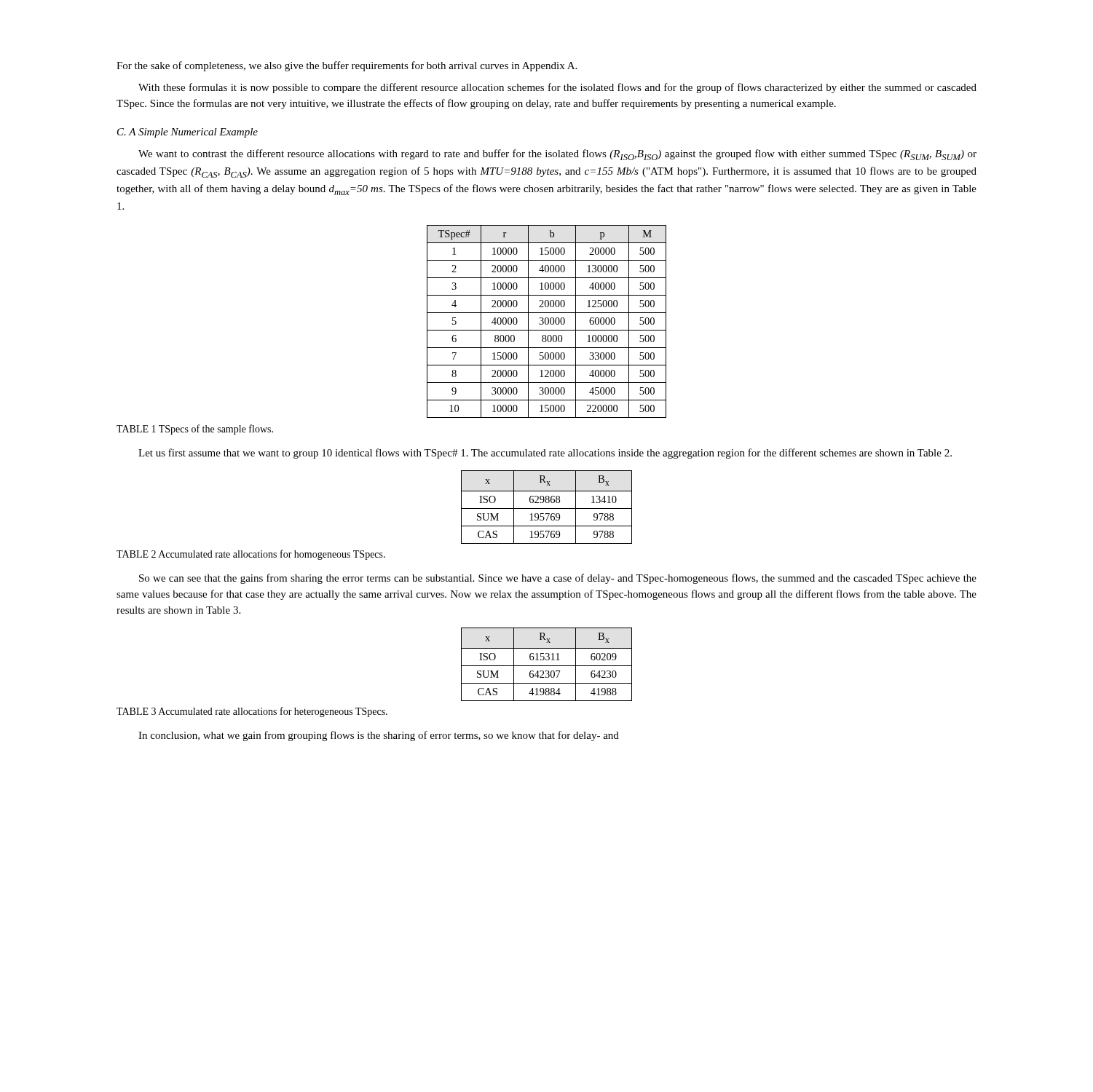Click on the table containing "10000"
1093x1092 pixels.
coord(546,322)
